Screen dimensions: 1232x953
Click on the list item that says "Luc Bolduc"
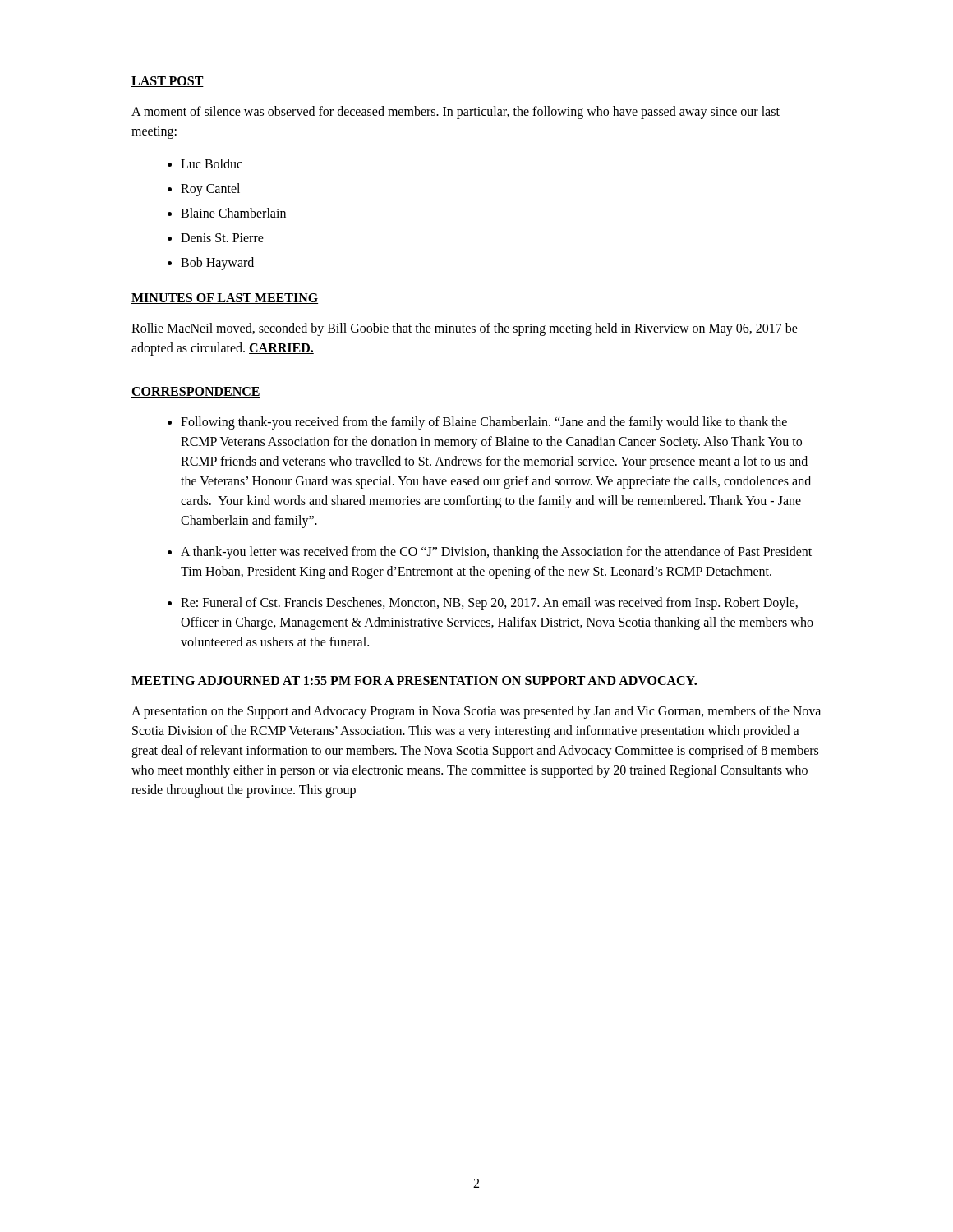point(212,164)
